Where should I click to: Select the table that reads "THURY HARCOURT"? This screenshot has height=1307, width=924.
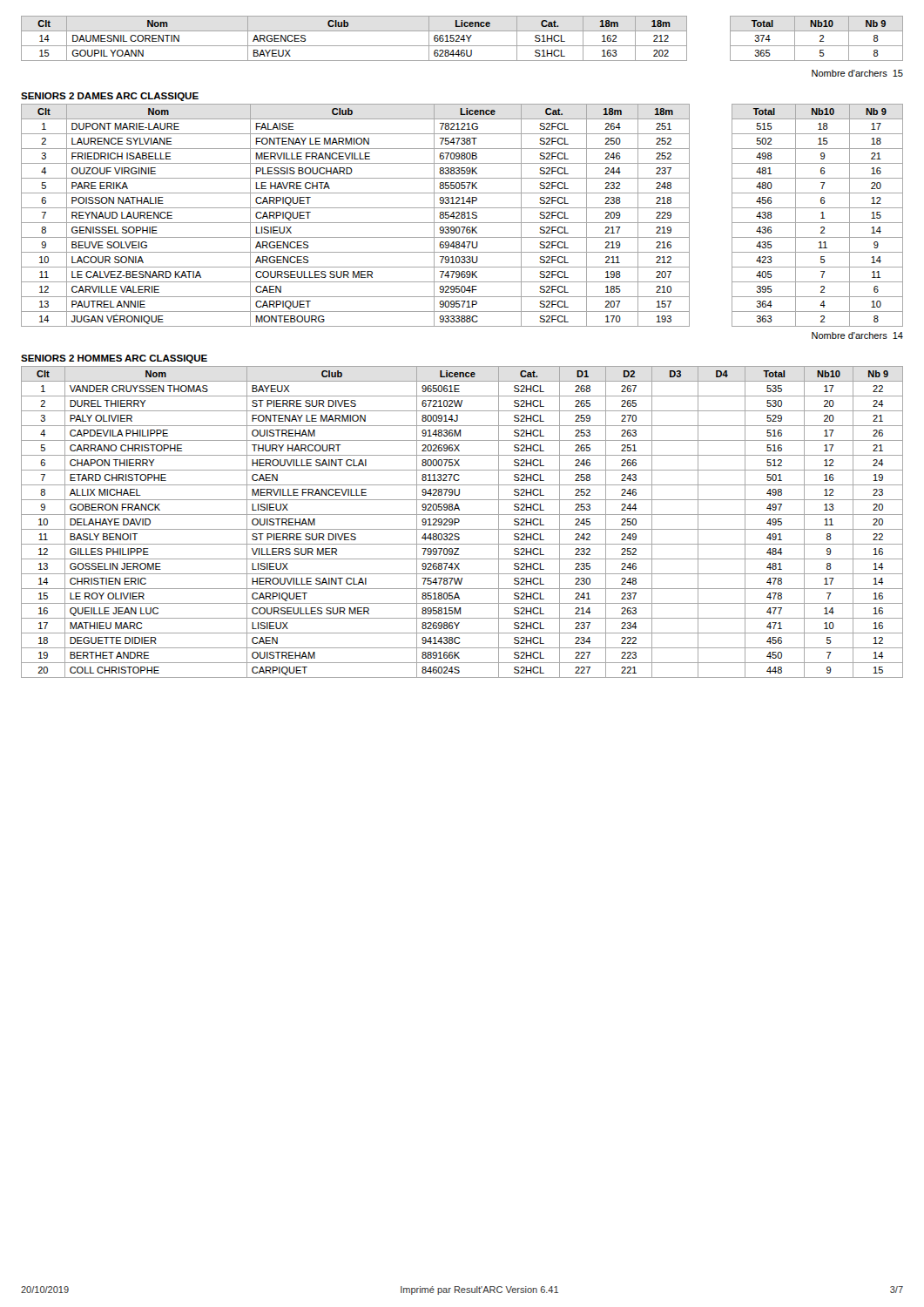tap(462, 522)
